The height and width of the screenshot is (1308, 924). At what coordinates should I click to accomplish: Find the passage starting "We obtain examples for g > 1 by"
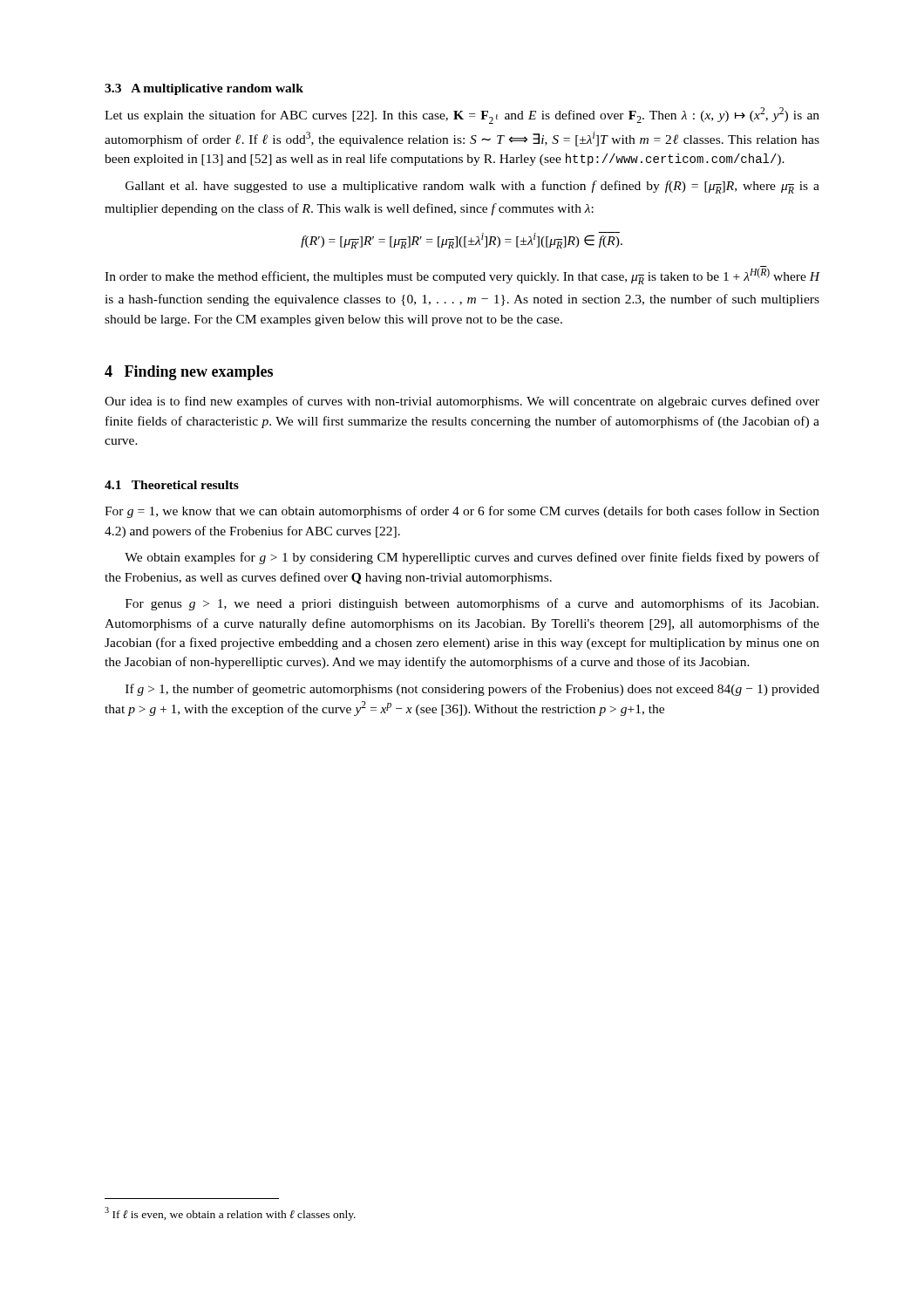(462, 567)
